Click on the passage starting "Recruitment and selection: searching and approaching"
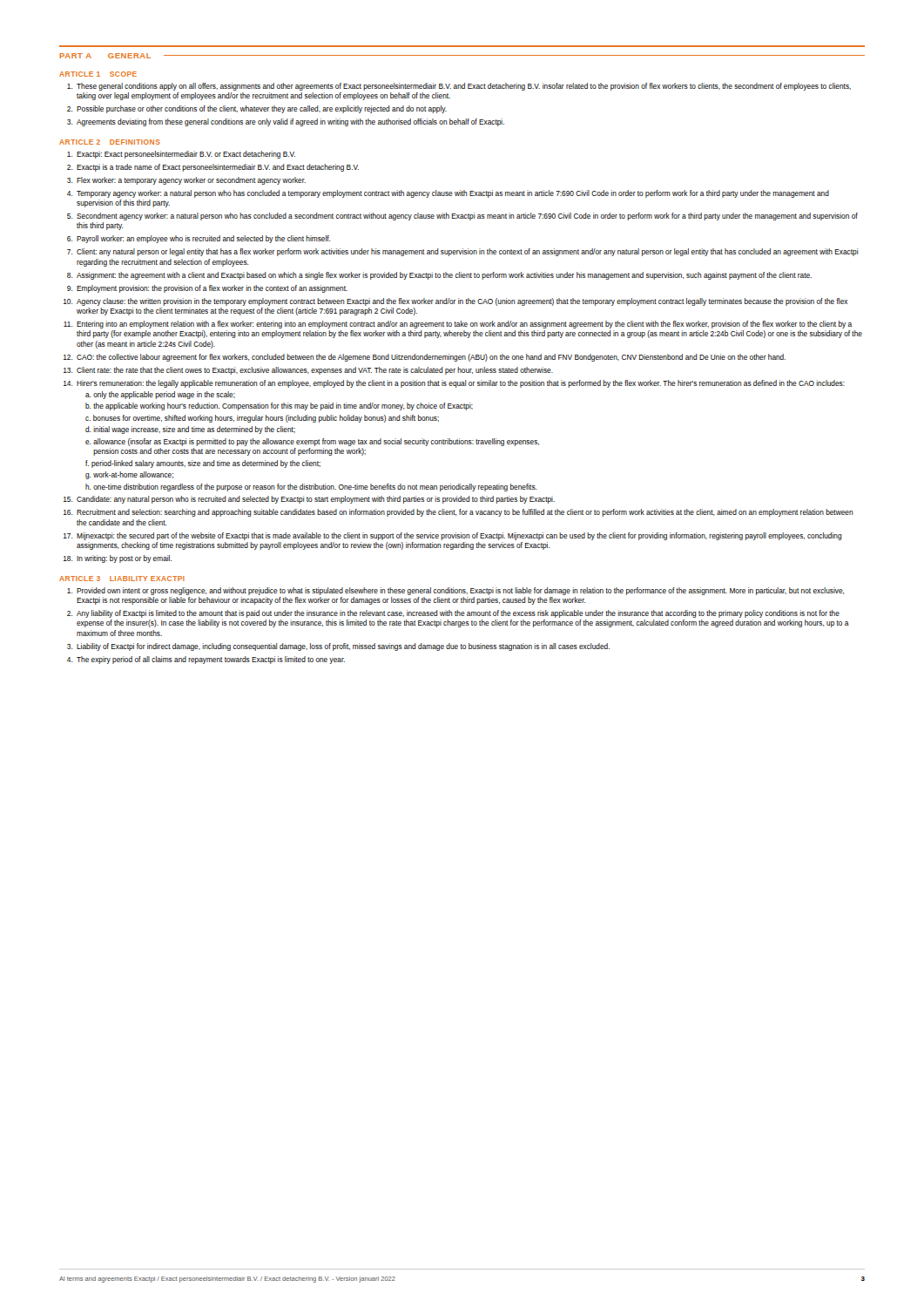 point(462,518)
